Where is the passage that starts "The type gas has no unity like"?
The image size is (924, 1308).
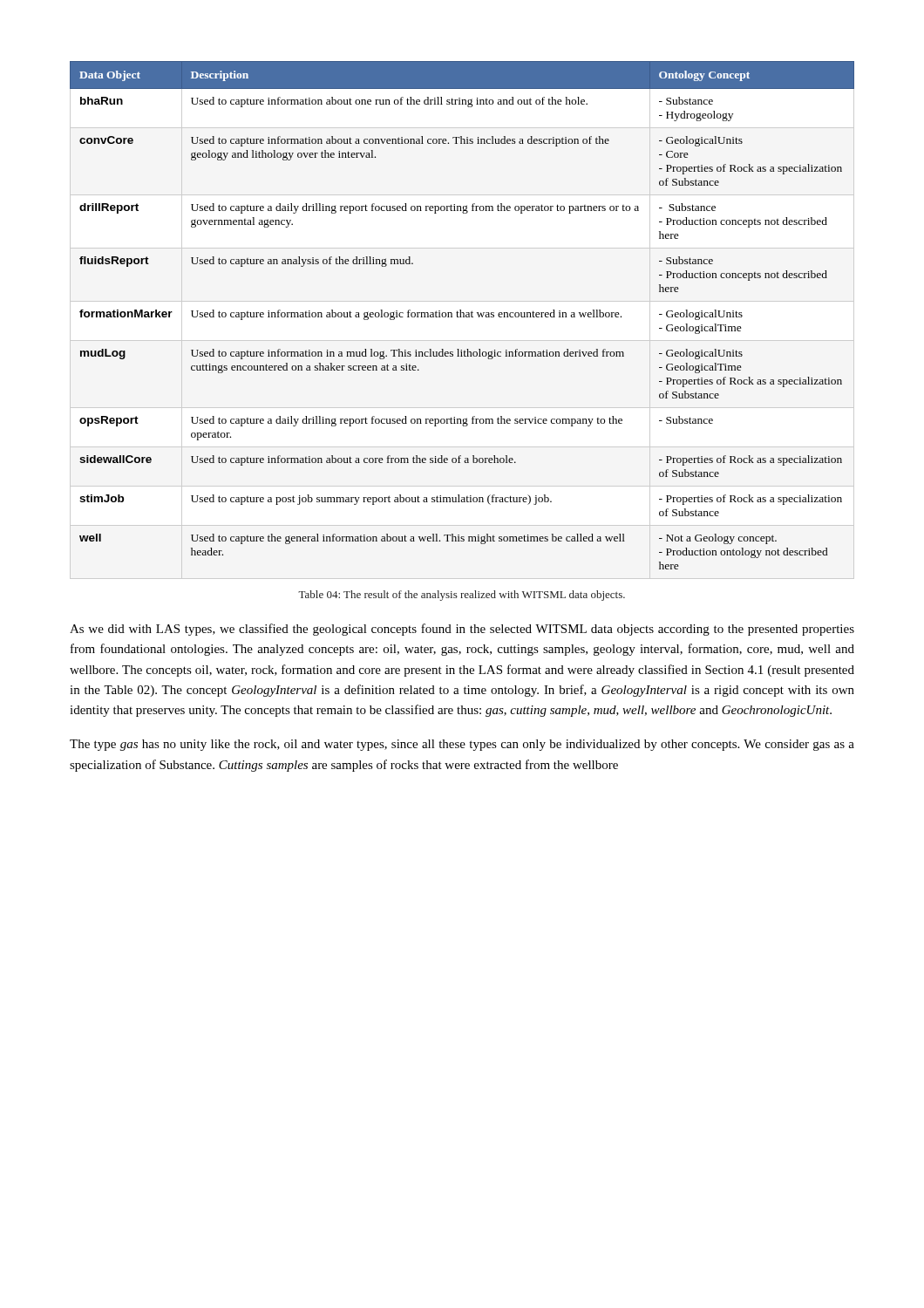pyautogui.click(x=462, y=754)
